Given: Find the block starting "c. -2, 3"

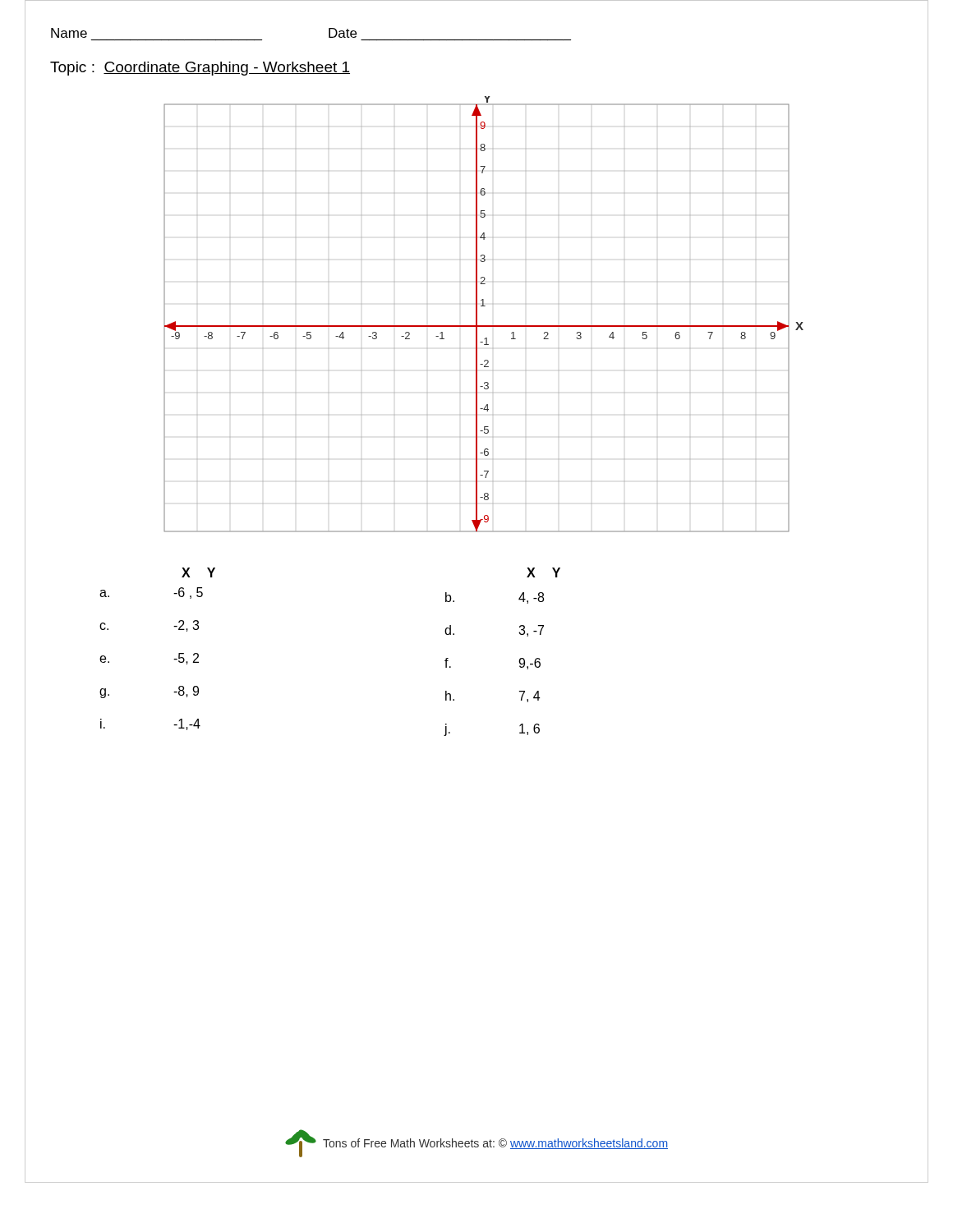Looking at the screenshot, I should click(x=101, y=625).
